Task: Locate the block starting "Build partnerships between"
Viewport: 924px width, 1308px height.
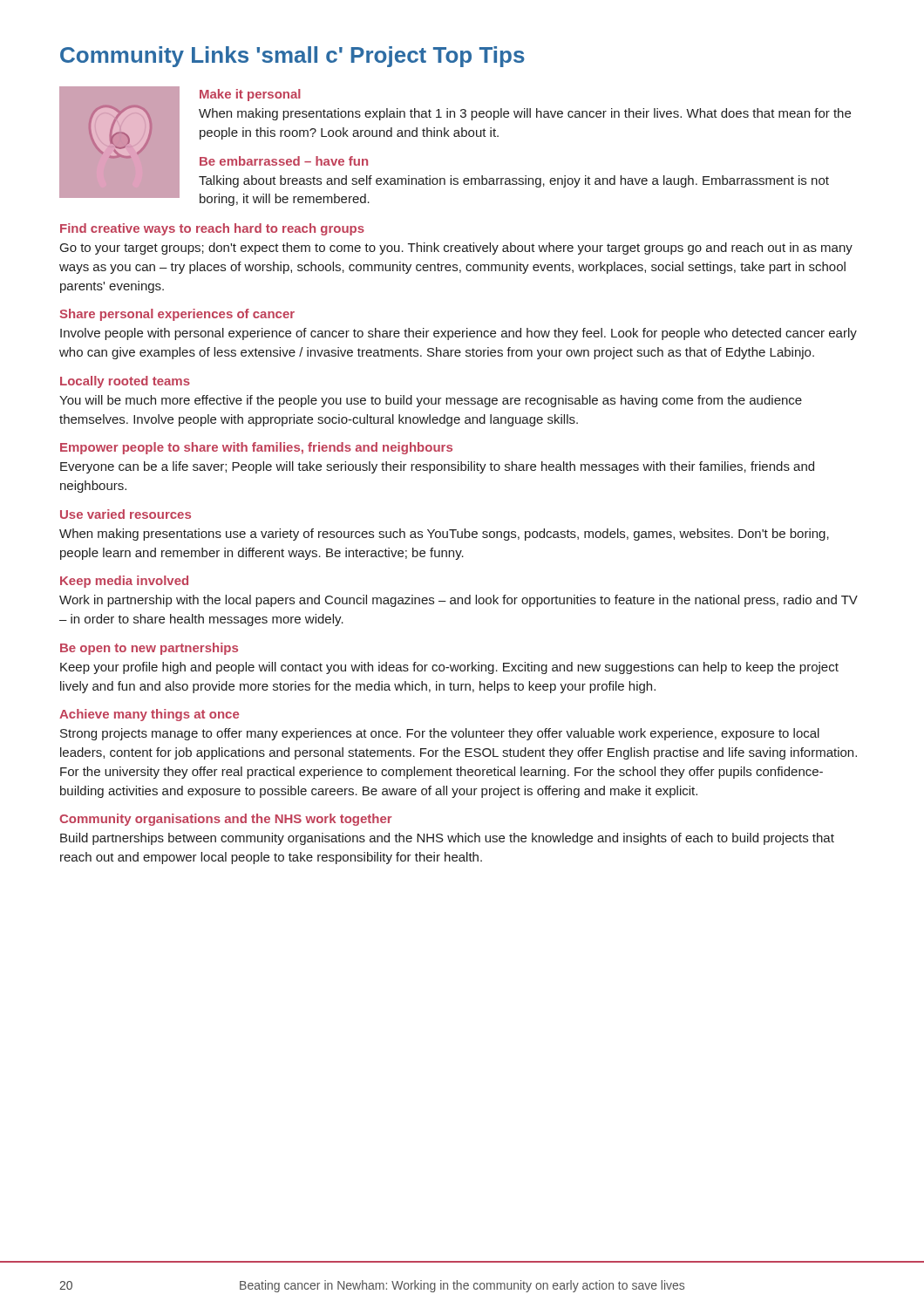Action: [447, 847]
